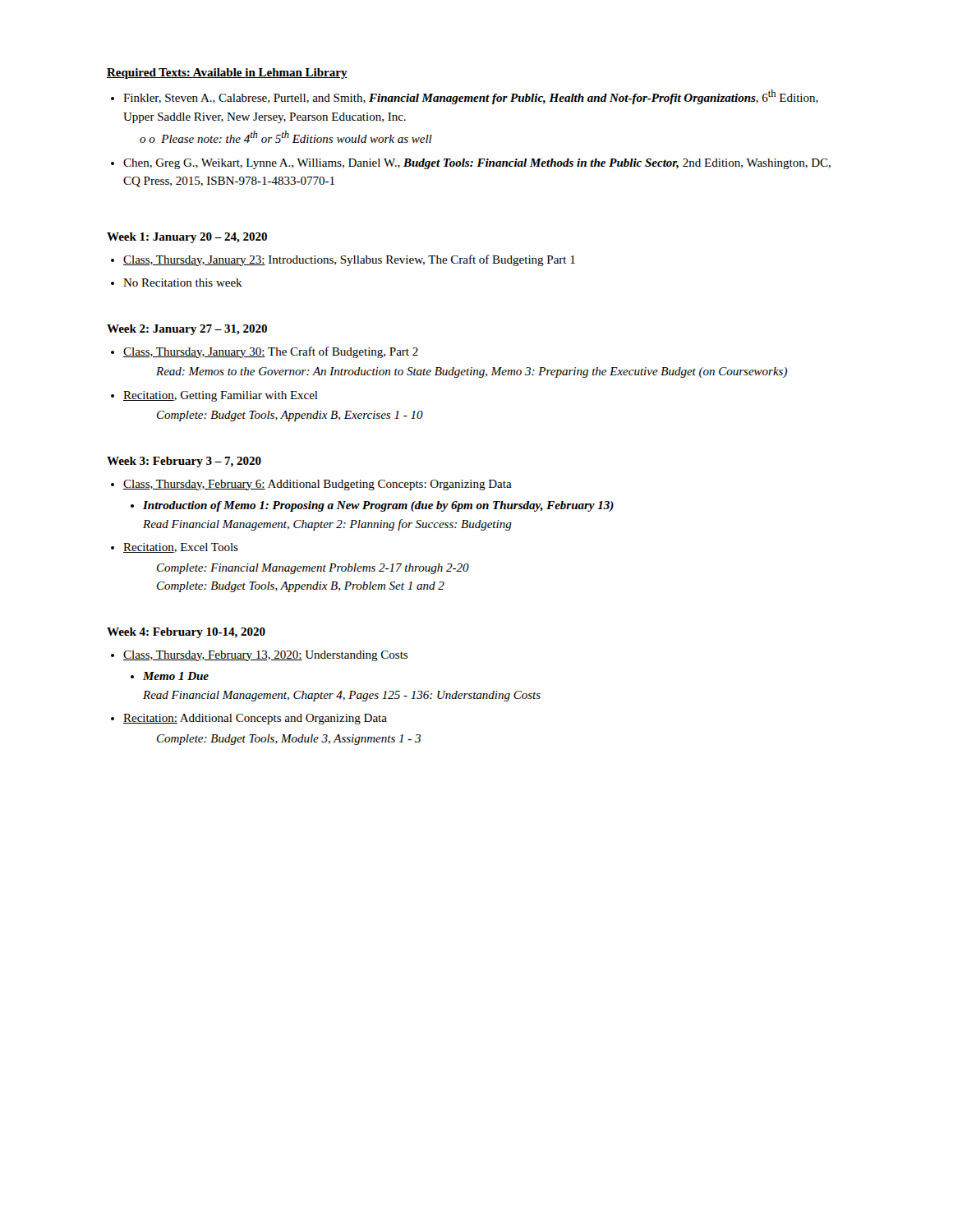This screenshot has height=1232, width=953.
Task: Locate the region starting "No Recitation this week"
Action: tap(183, 283)
